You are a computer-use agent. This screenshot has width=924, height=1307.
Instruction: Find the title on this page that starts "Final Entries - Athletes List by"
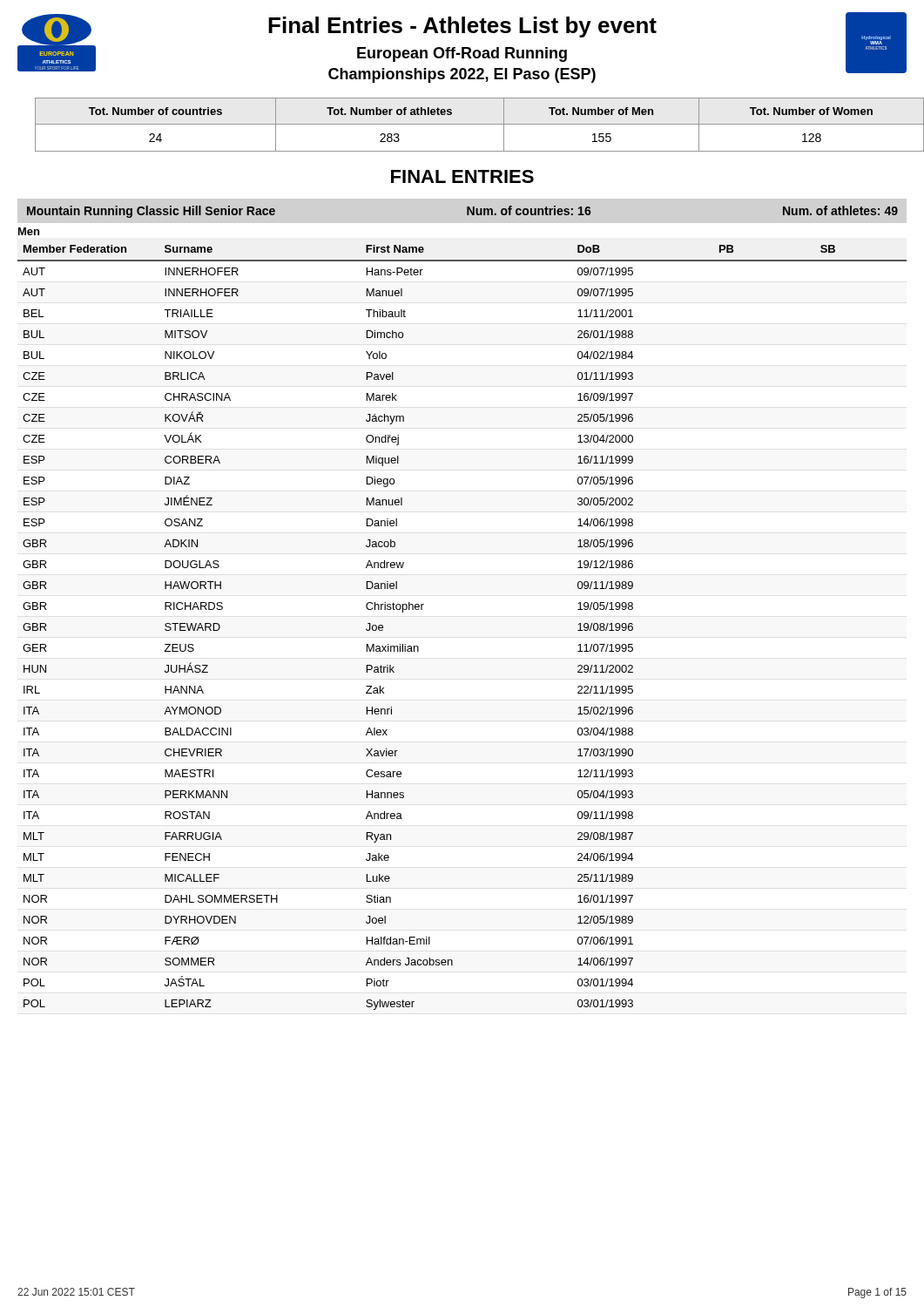pos(462,25)
